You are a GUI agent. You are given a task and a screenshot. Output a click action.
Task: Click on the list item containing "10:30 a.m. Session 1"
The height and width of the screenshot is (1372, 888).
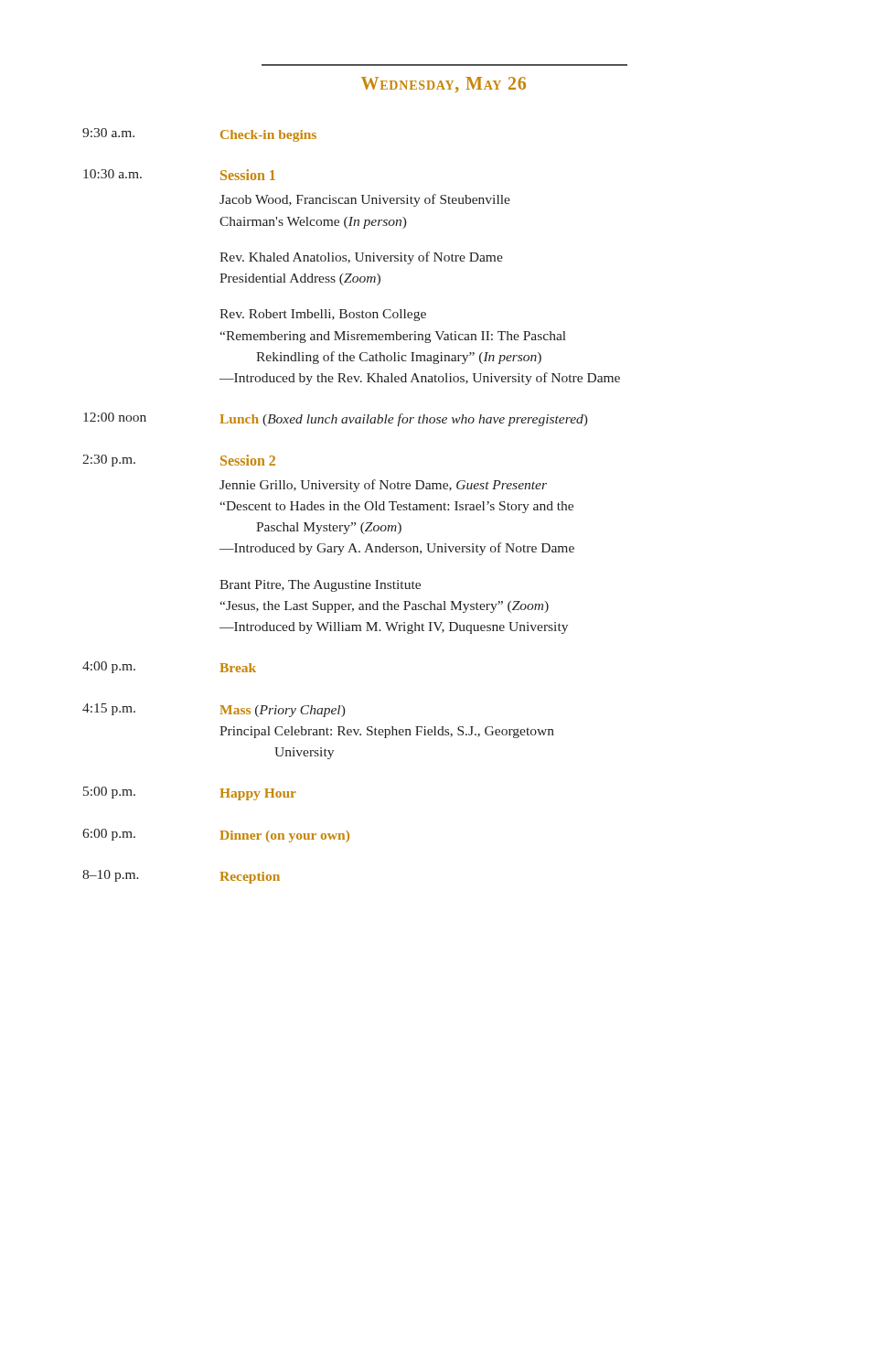(x=352, y=277)
